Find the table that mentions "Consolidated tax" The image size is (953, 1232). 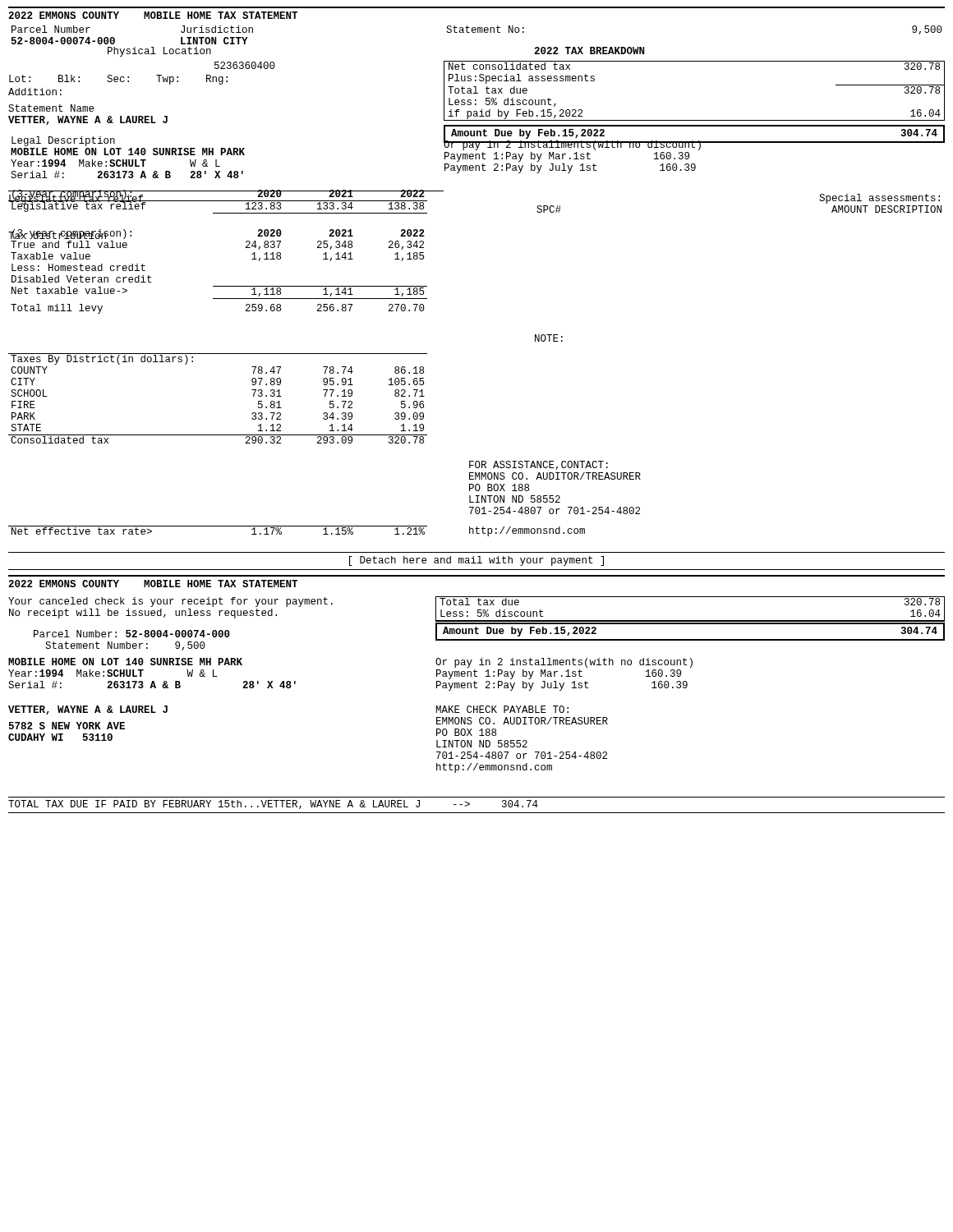point(218,400)
